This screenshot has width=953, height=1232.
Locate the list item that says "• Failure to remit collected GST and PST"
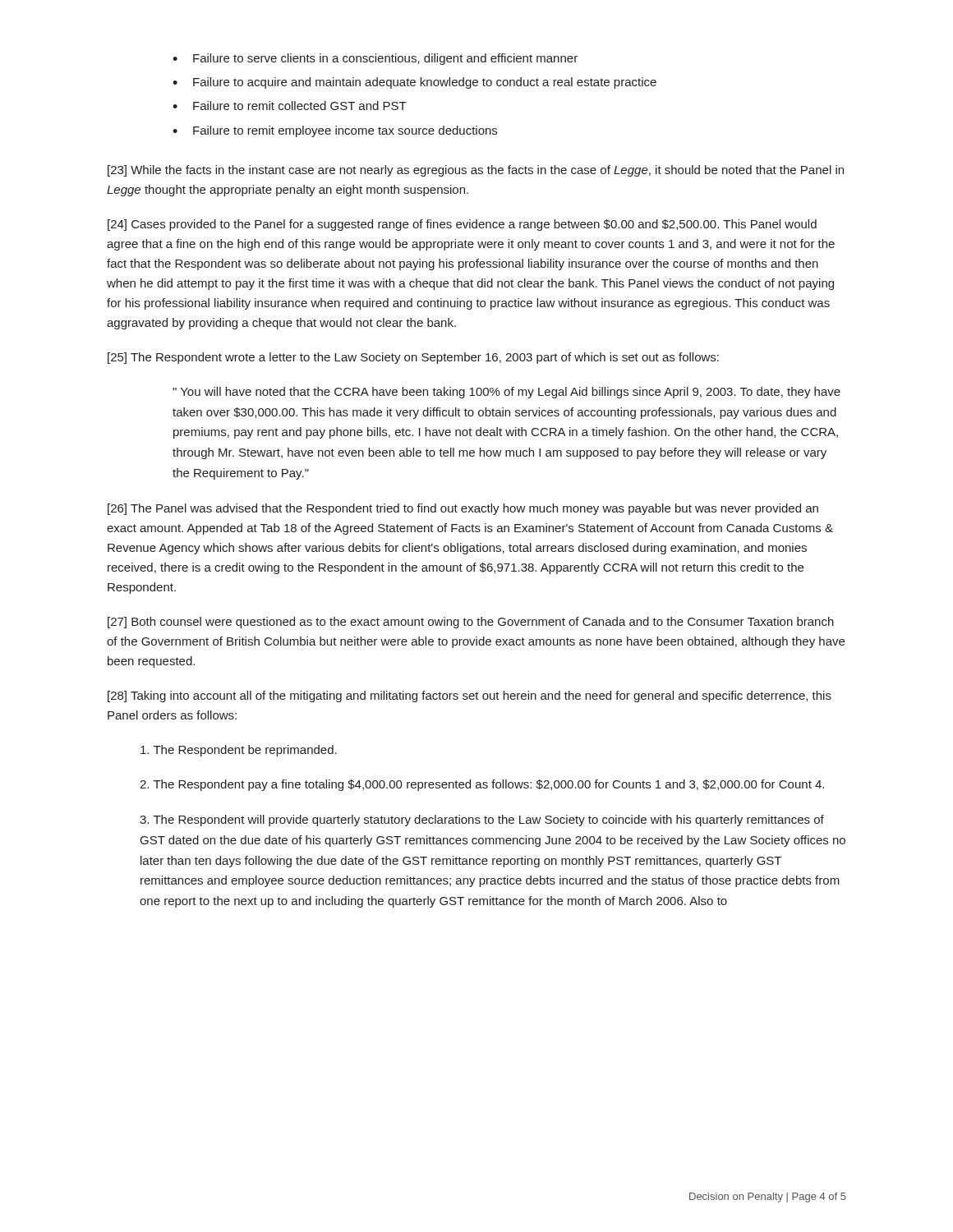(289, 108)
